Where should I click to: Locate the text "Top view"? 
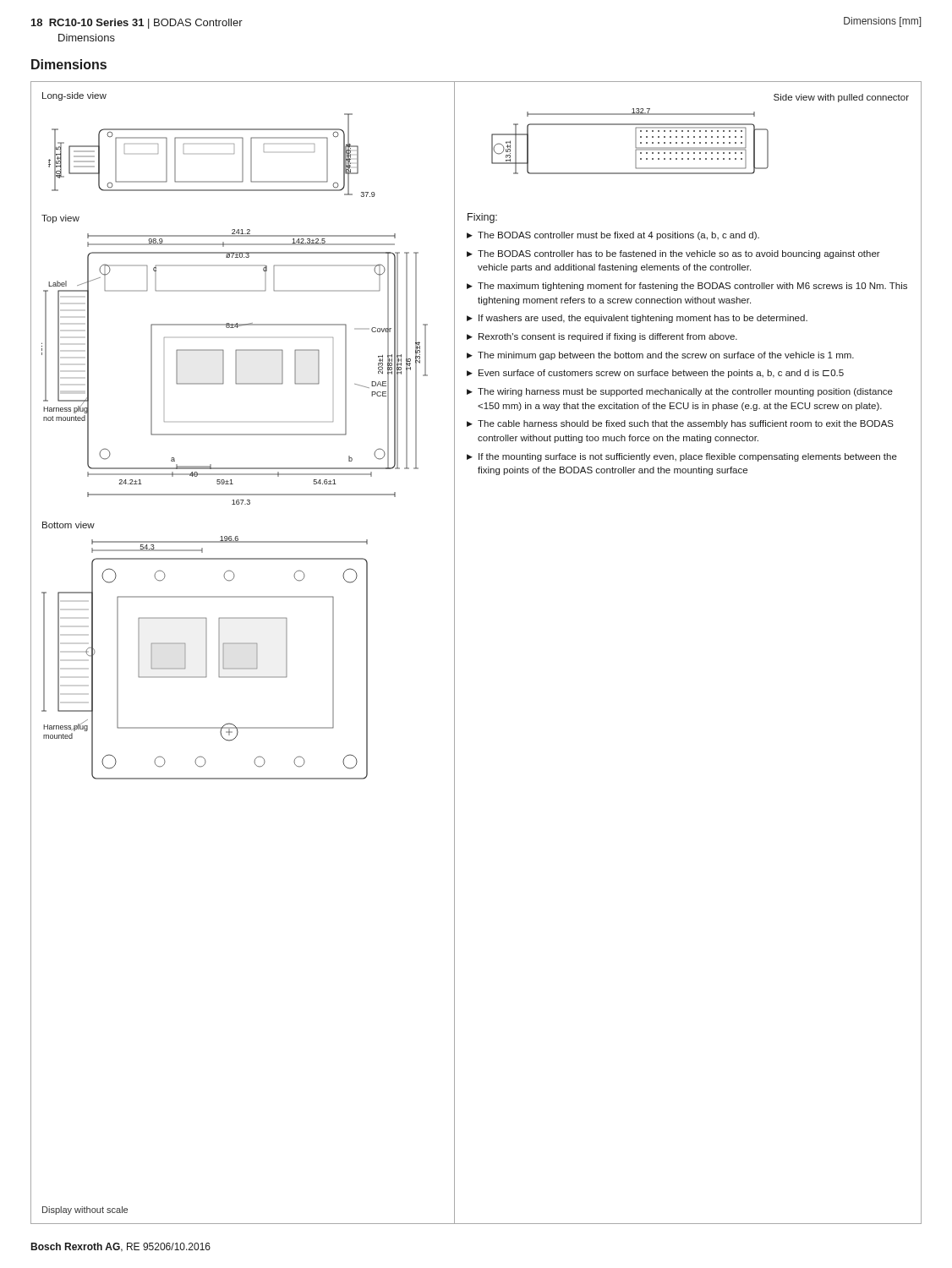(60, 218)
